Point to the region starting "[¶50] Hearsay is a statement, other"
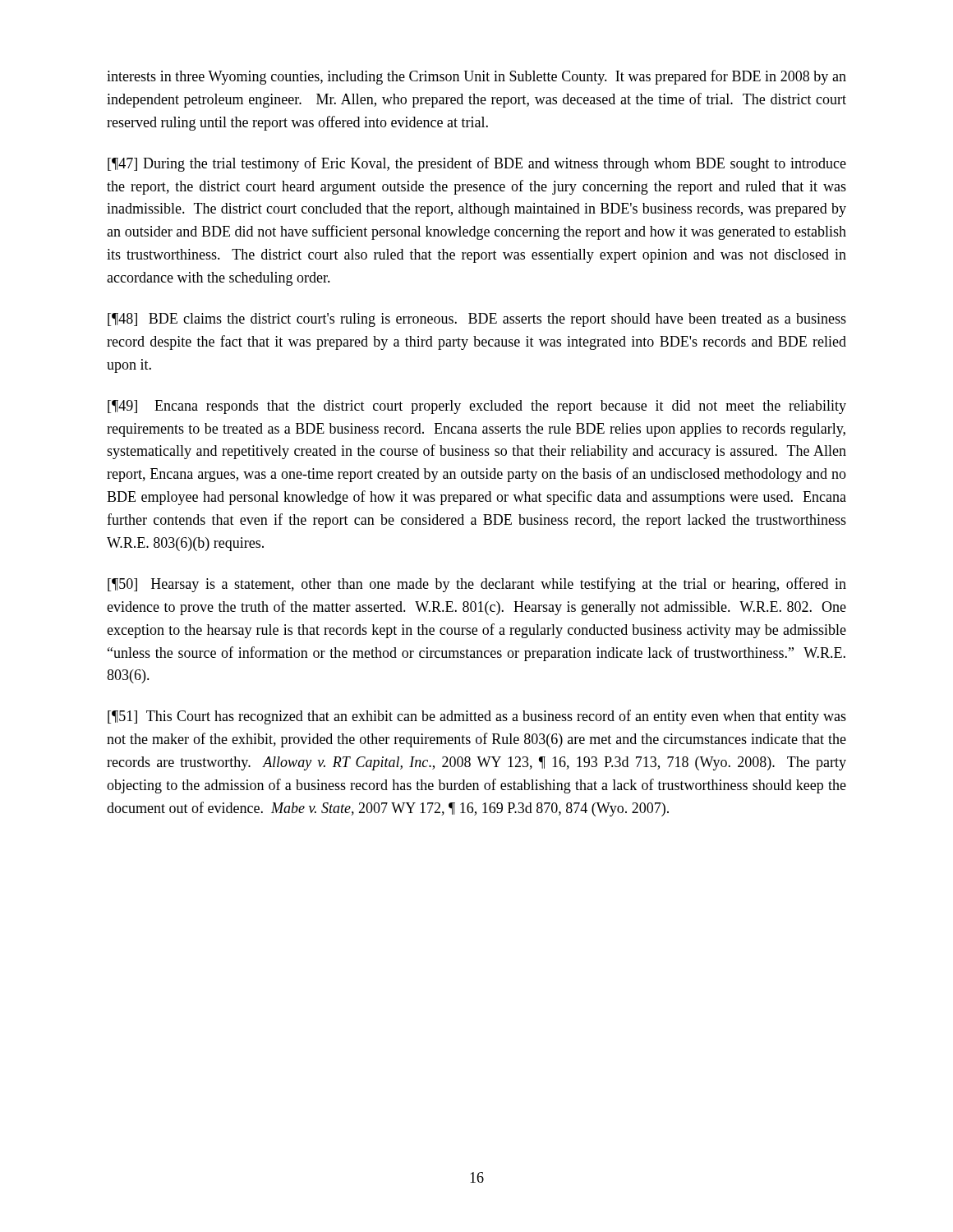Screen dimensions: 1232x953 pos(476,630)
